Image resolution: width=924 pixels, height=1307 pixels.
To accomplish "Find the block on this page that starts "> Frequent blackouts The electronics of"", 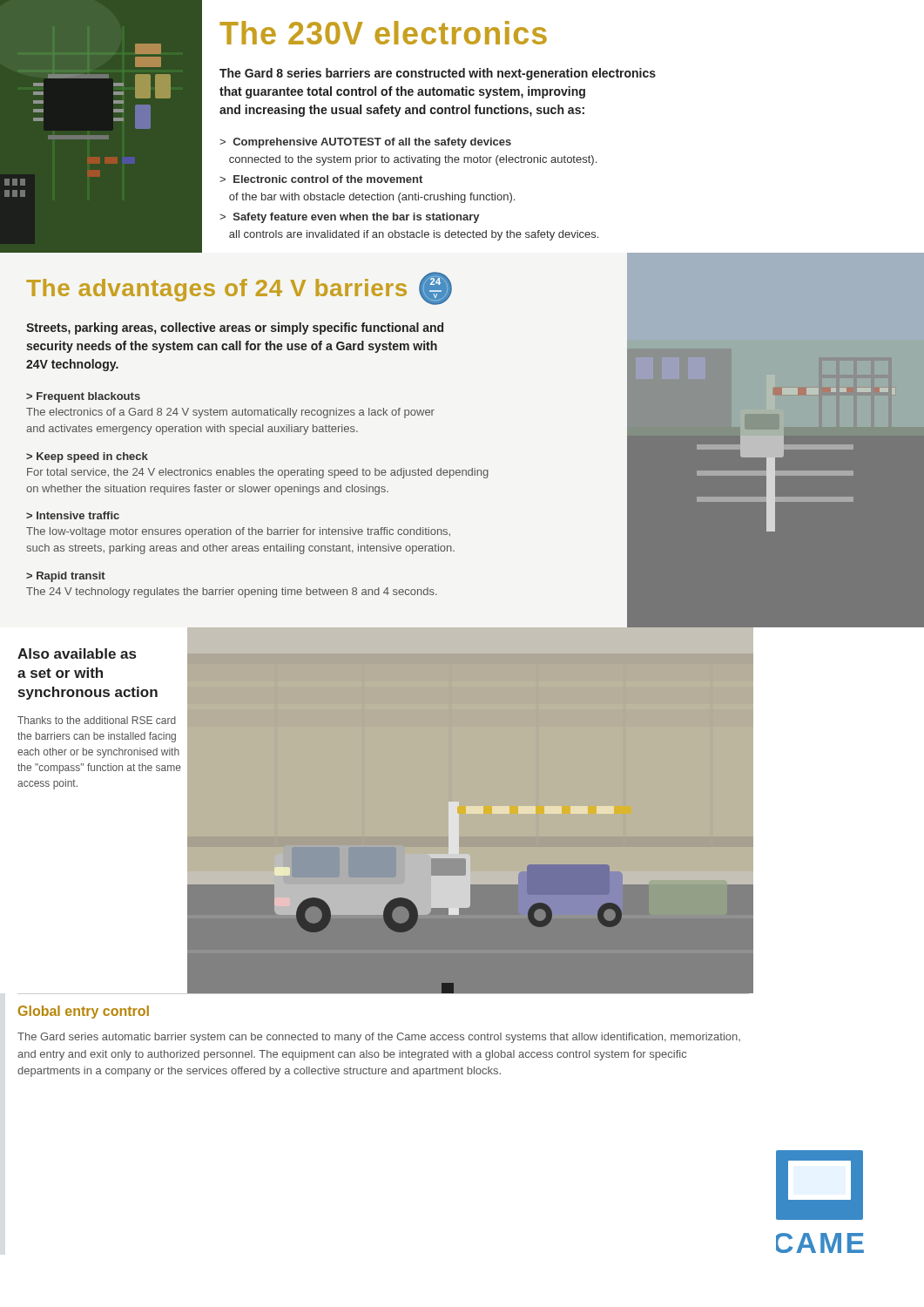I will (314, 413).
